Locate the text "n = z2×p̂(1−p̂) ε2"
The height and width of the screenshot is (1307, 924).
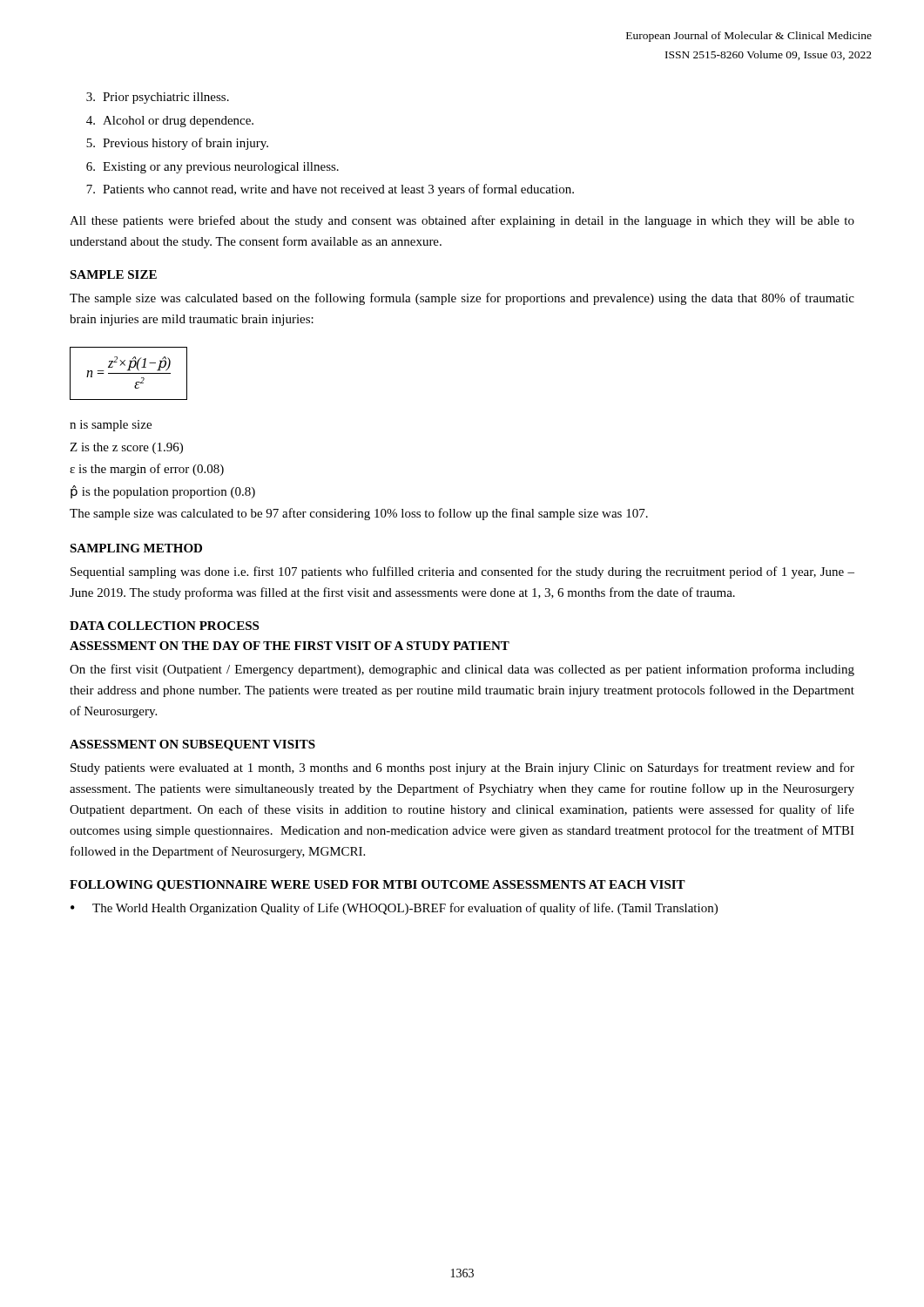coord(128,373)
